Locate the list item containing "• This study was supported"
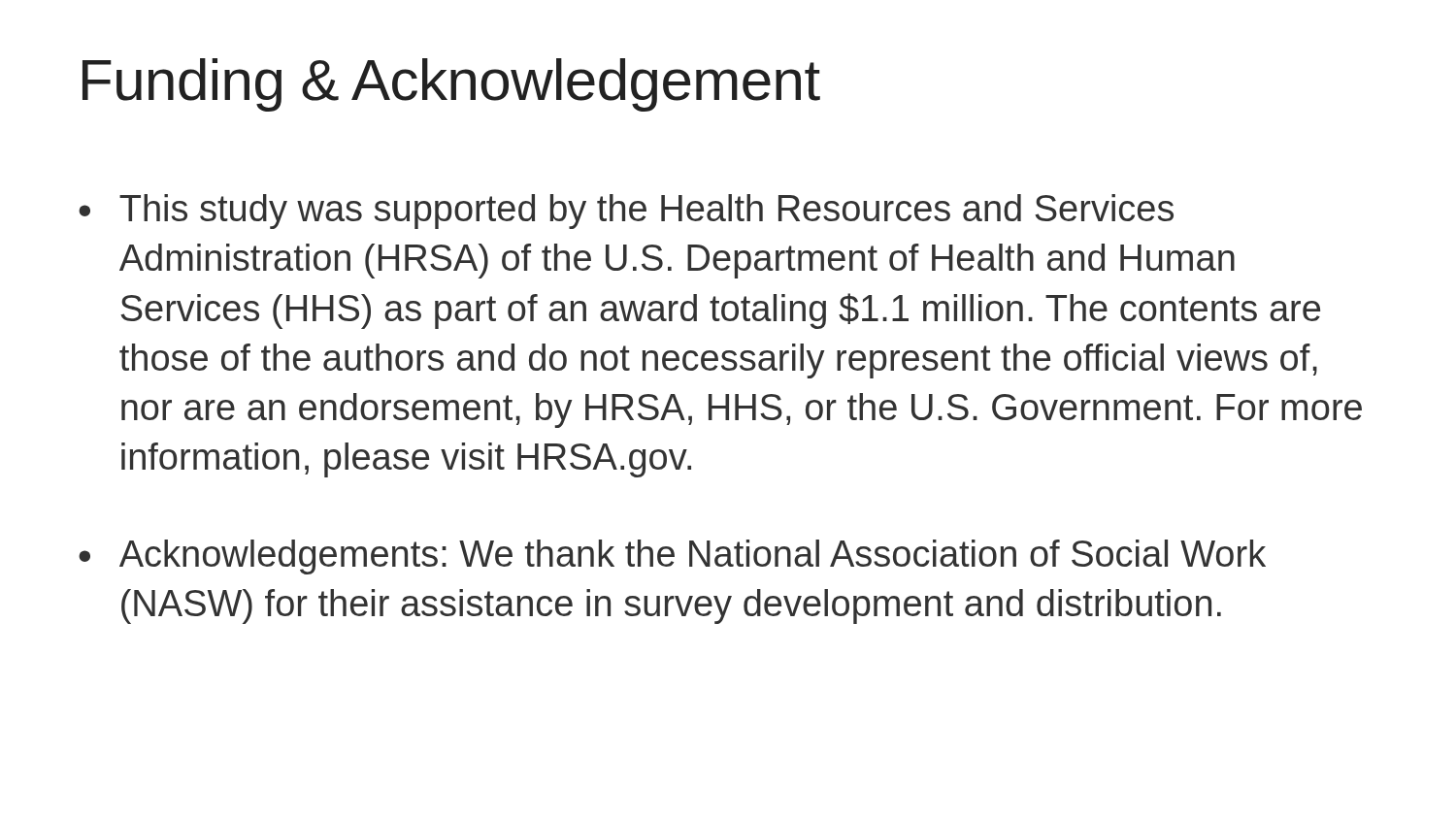Image resolution: width=1456 pixels, height=819 pixels. pos(728,334)
